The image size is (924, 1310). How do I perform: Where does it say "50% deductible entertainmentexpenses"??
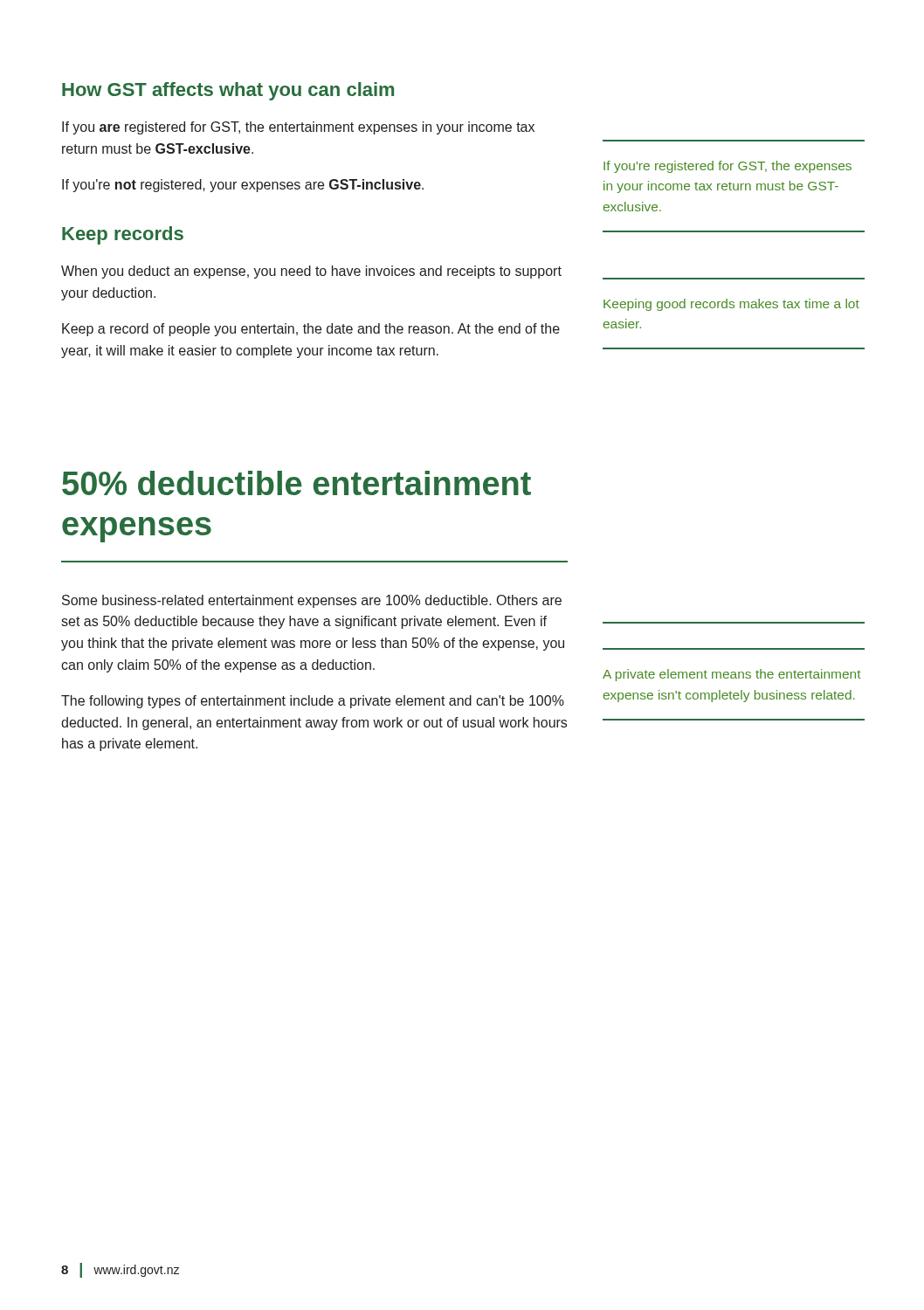(314, 505)
